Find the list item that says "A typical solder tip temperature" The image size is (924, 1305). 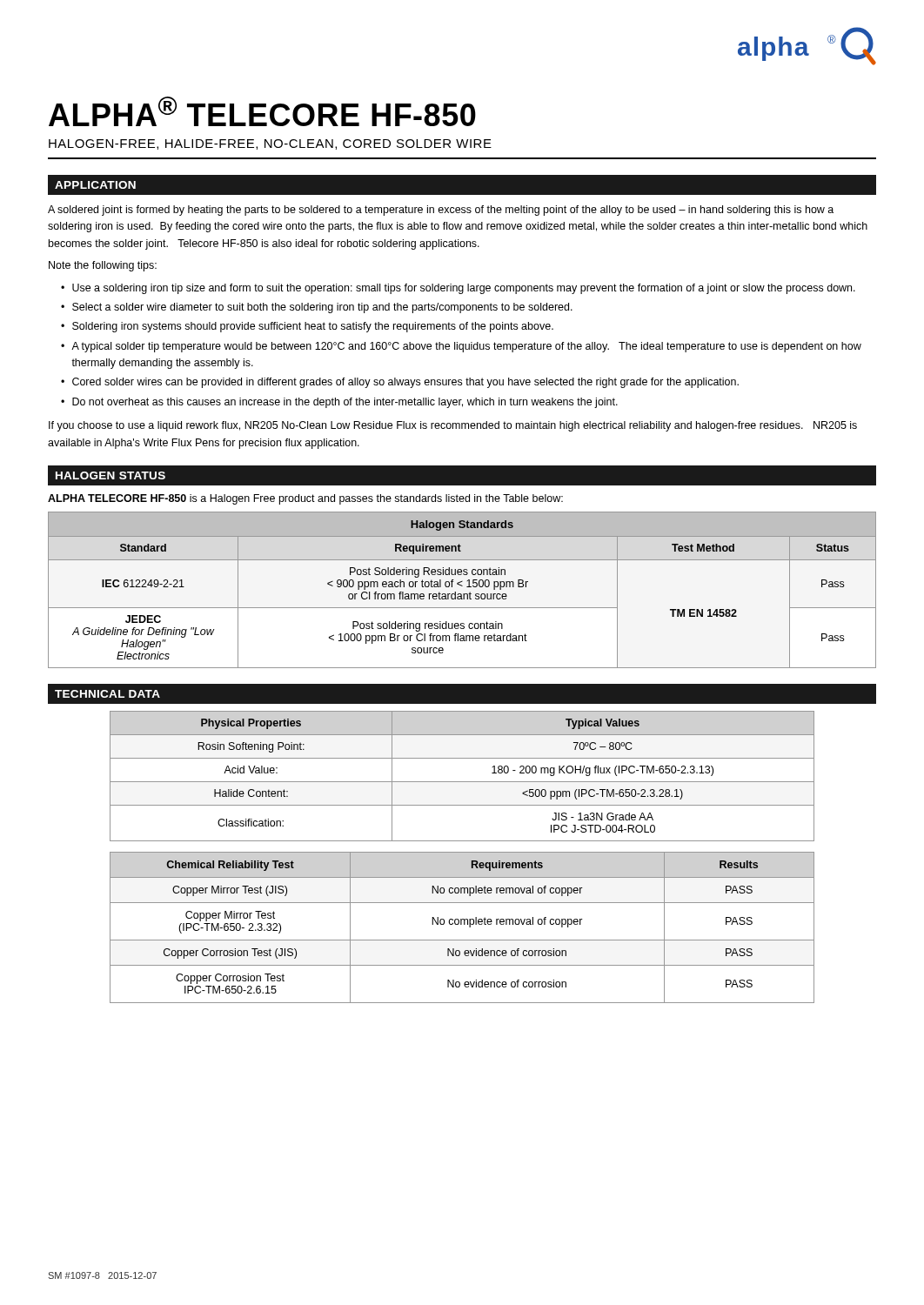click(466, 354)
